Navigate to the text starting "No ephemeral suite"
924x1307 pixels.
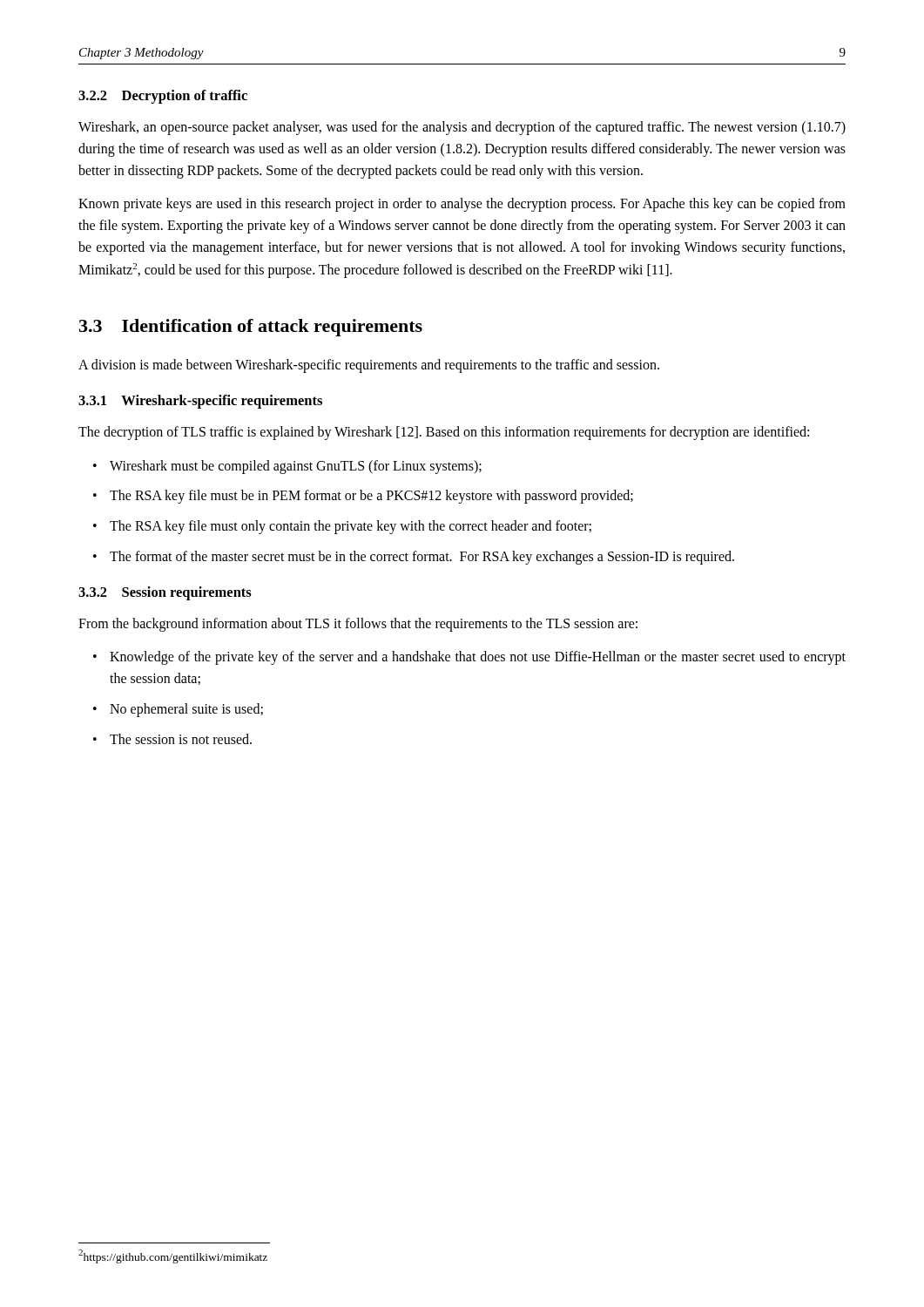pyautogui.click(x=187, y=709)
